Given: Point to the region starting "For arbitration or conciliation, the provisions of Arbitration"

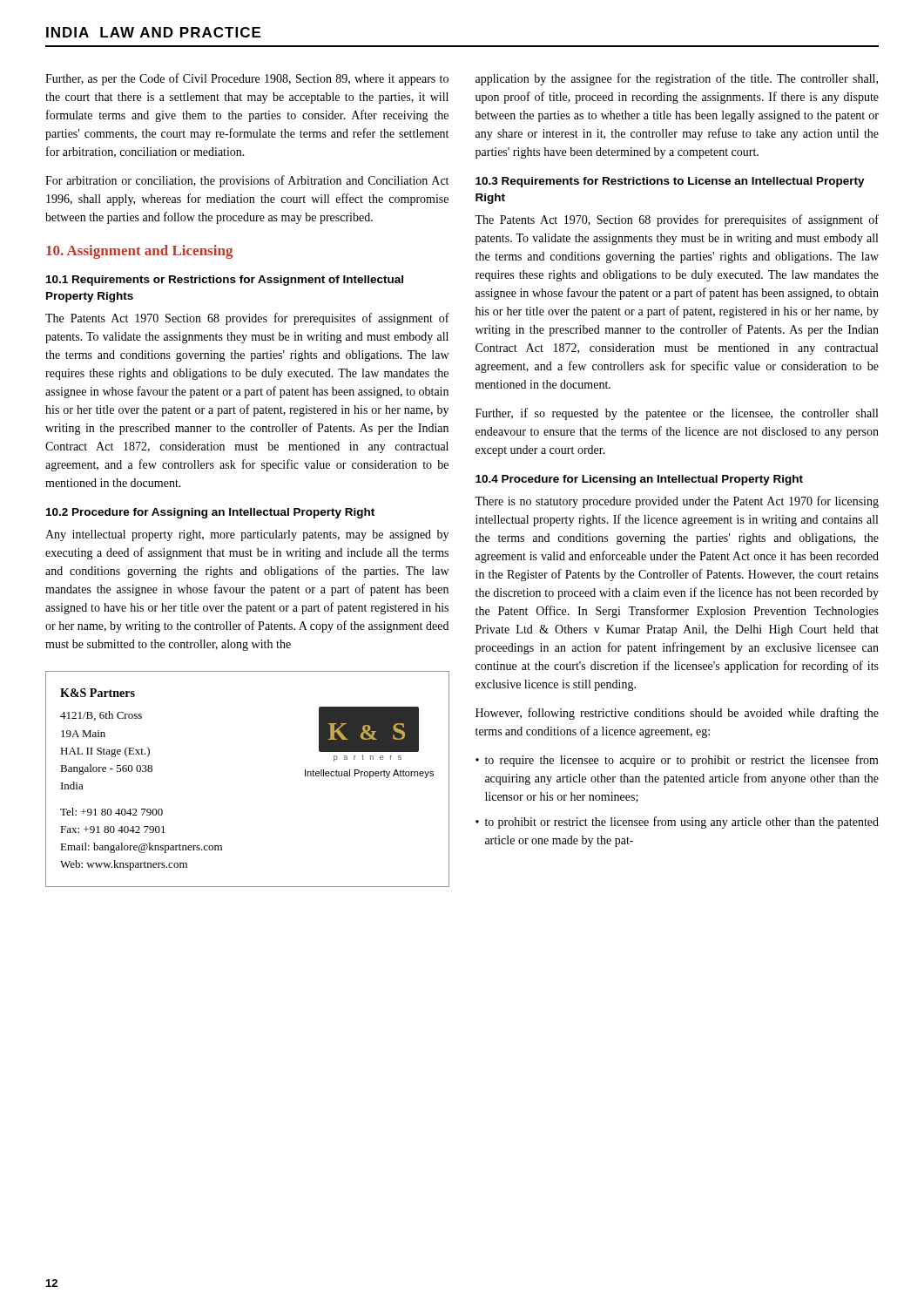Looking at the screenshot, I should (x=247, y=199).
